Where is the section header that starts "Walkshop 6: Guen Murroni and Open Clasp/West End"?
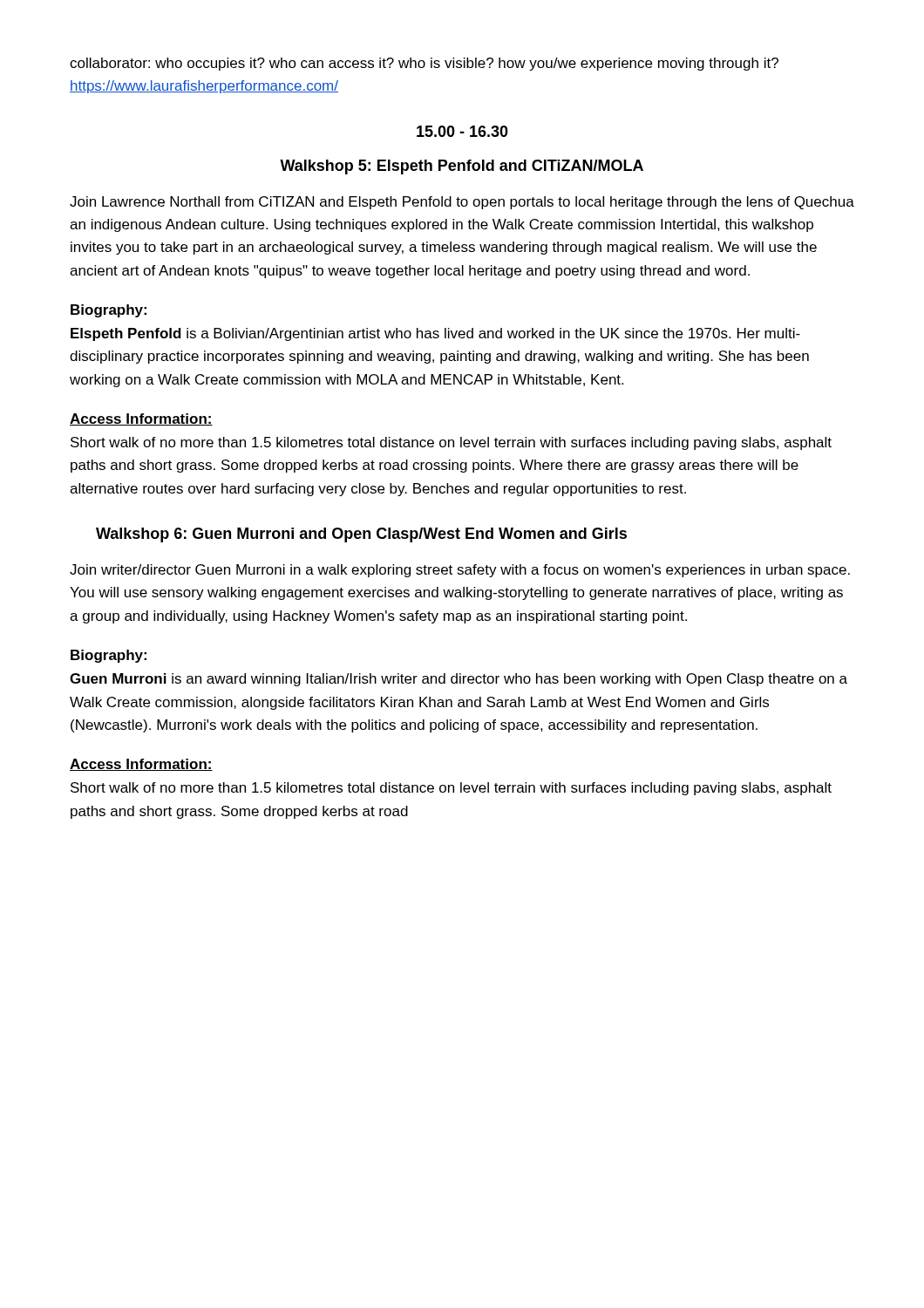 click(362, 534)
